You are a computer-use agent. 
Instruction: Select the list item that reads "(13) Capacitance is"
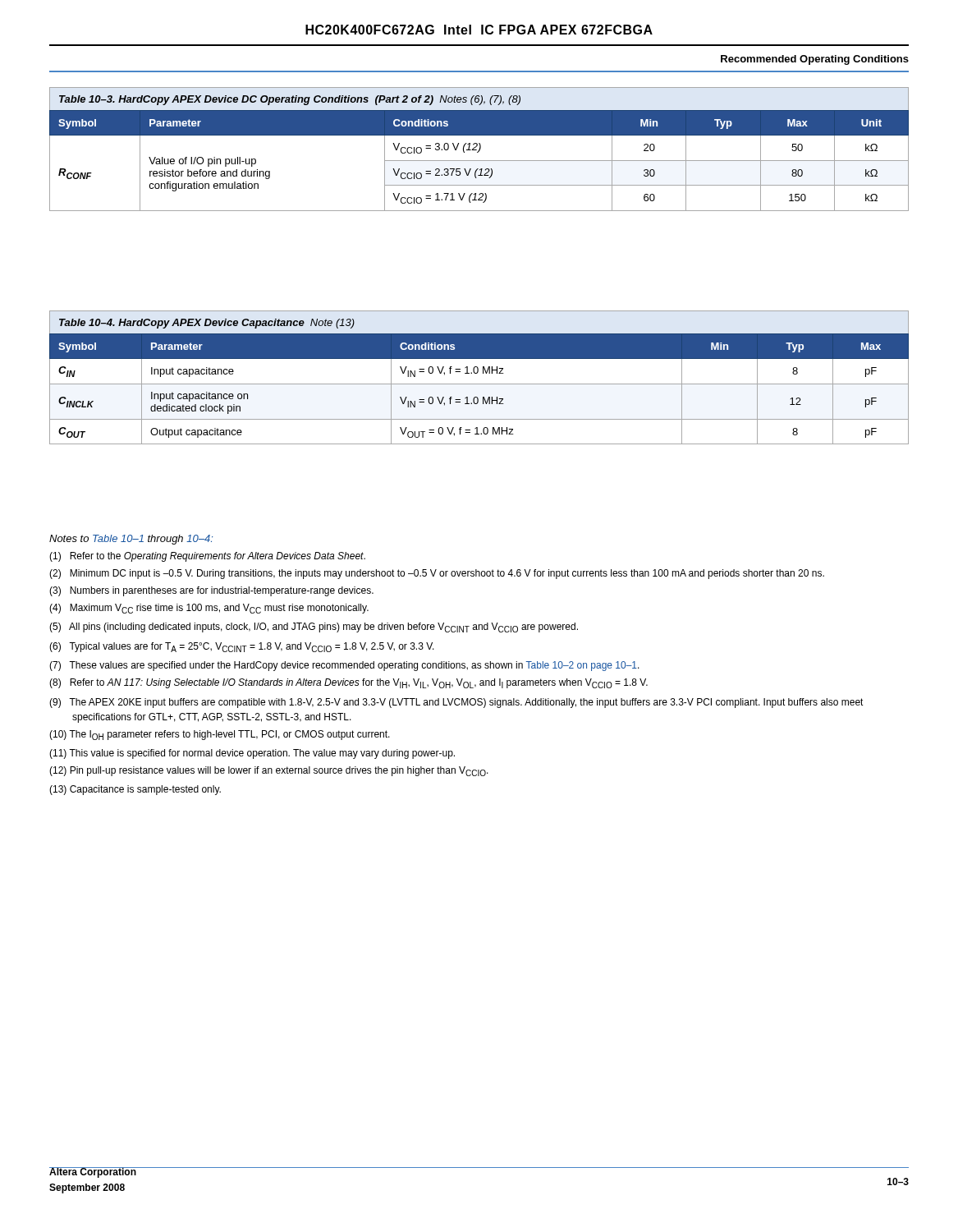point(135,790)
